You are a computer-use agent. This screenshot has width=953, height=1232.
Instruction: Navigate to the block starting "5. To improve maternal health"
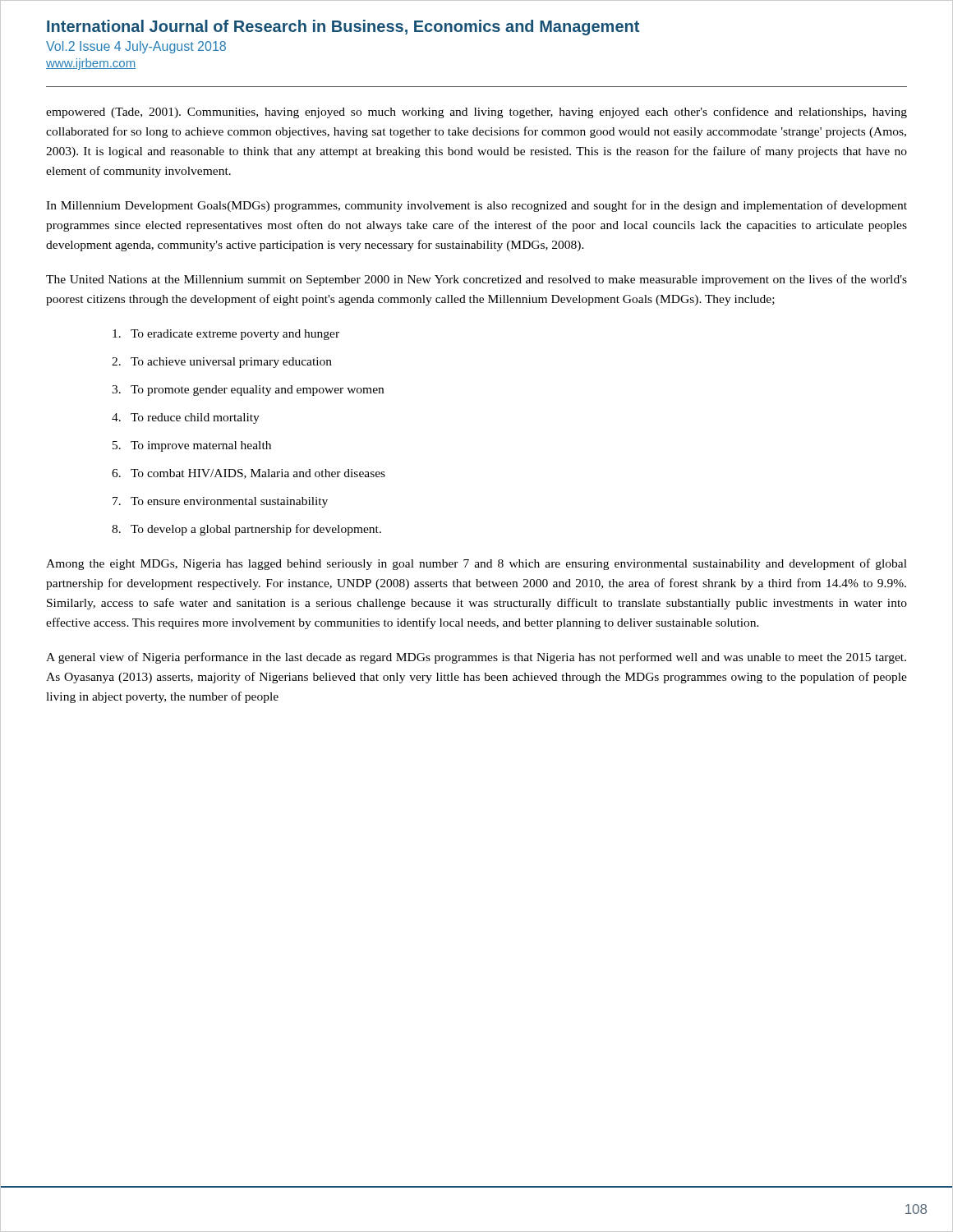click(192, 445)
